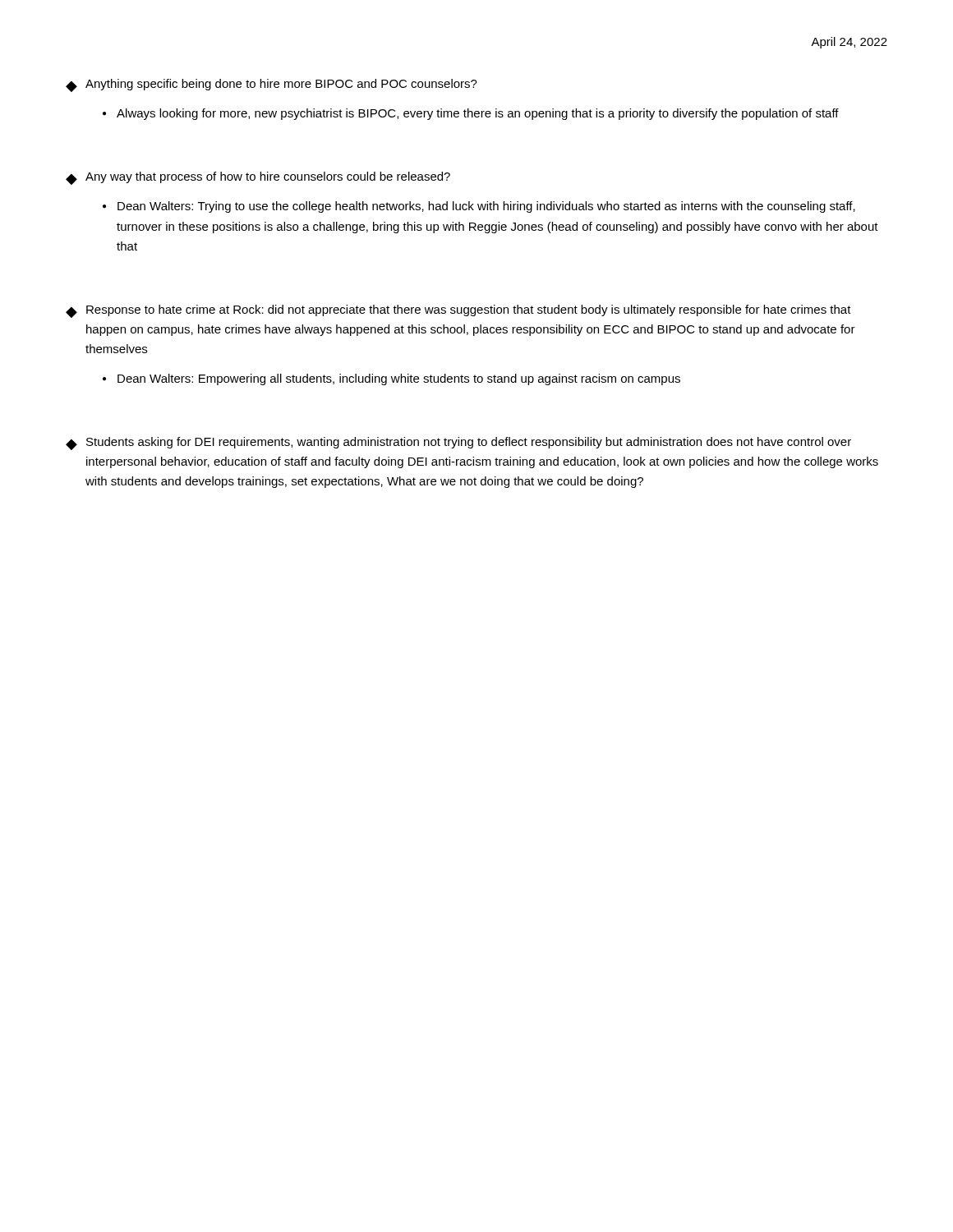
Task: Point to the block beginning "Any way that process of how"
Action: click(x=476, y=216)
